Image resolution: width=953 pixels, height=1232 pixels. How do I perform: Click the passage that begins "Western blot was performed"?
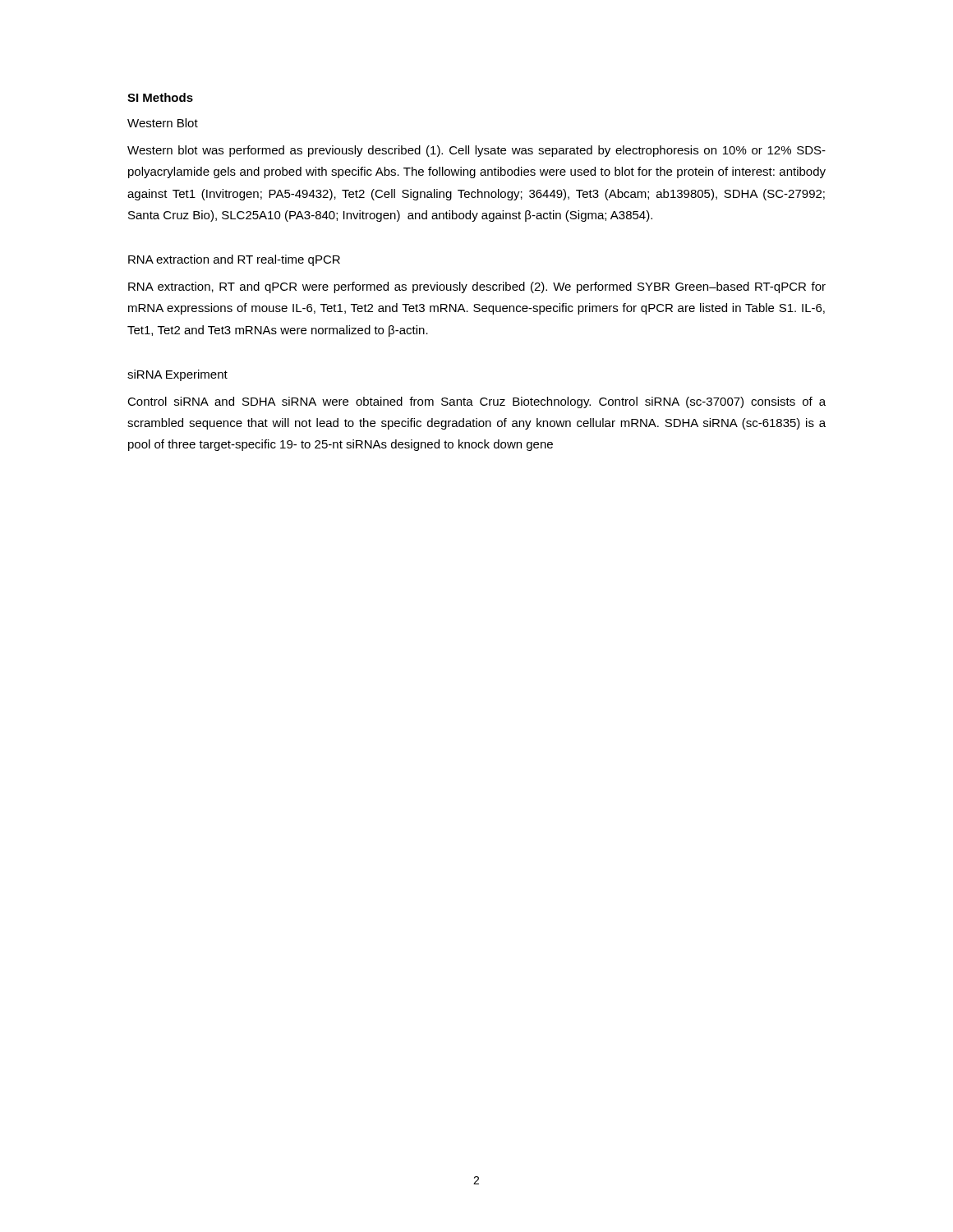click(476, 182)
